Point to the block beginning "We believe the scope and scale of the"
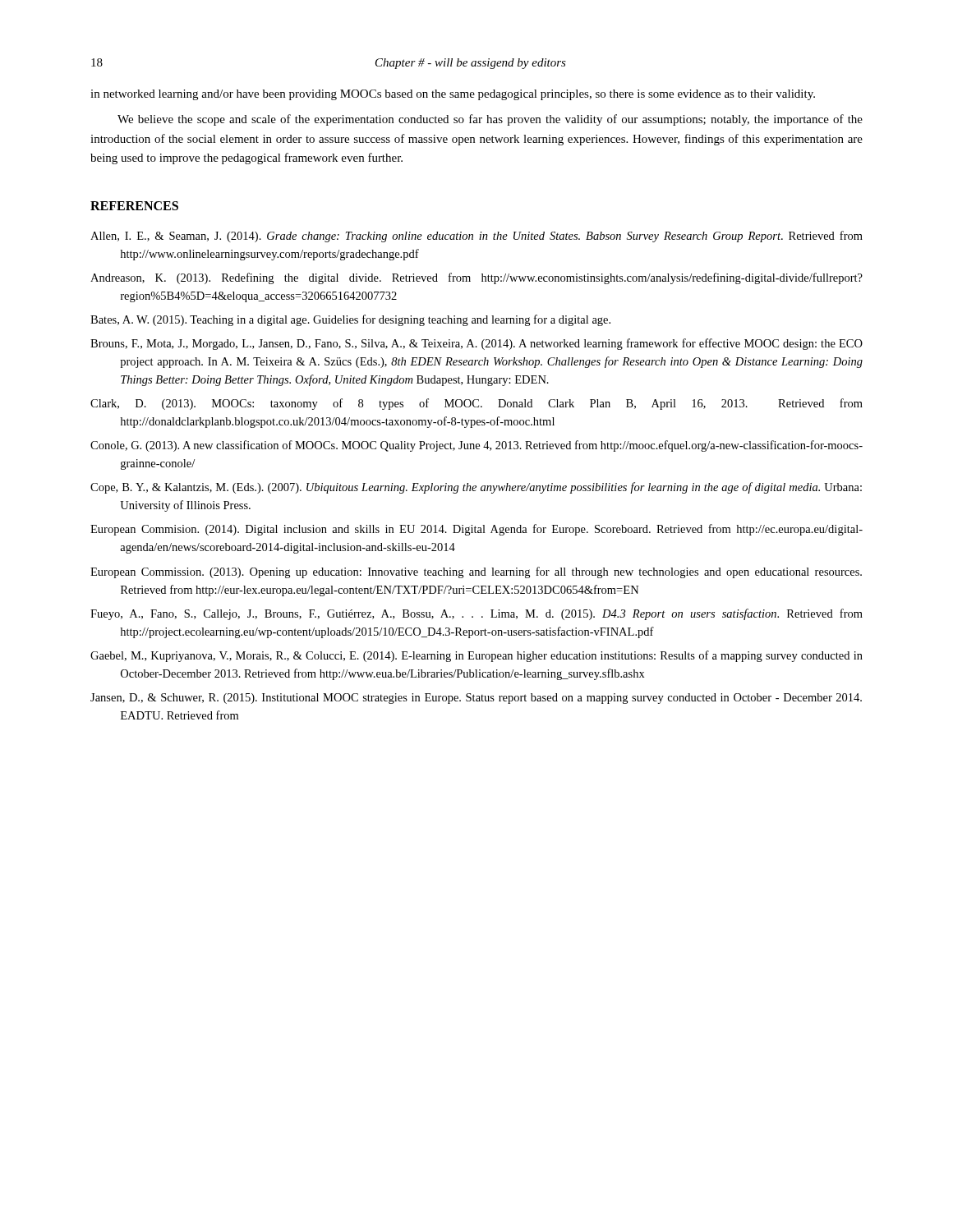Image resolution: width=953 pixels, height=1232 pixels. pos(476,138)
